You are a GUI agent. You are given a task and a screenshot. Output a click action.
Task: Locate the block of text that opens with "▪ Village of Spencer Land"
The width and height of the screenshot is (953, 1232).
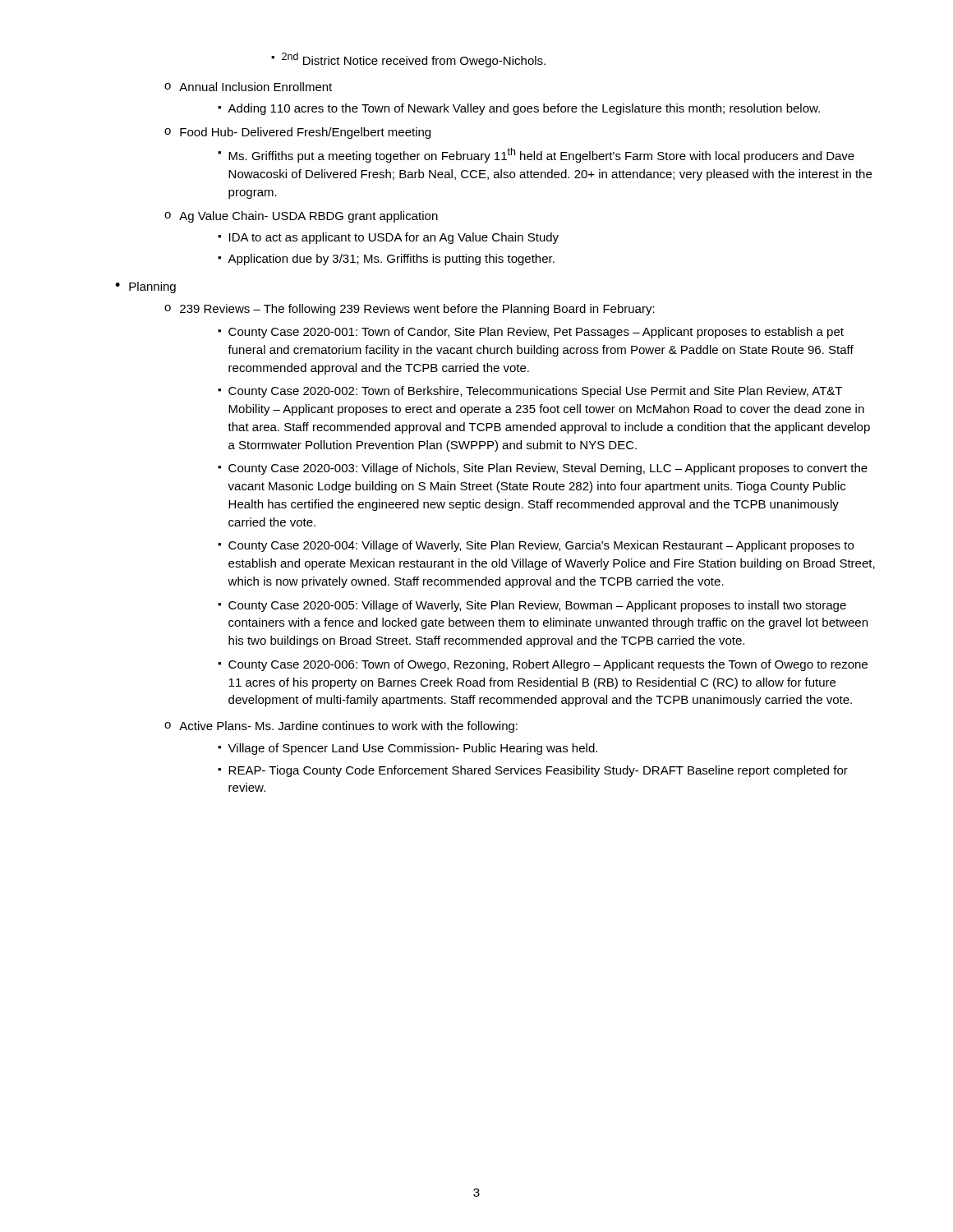(x=548, y=748)
